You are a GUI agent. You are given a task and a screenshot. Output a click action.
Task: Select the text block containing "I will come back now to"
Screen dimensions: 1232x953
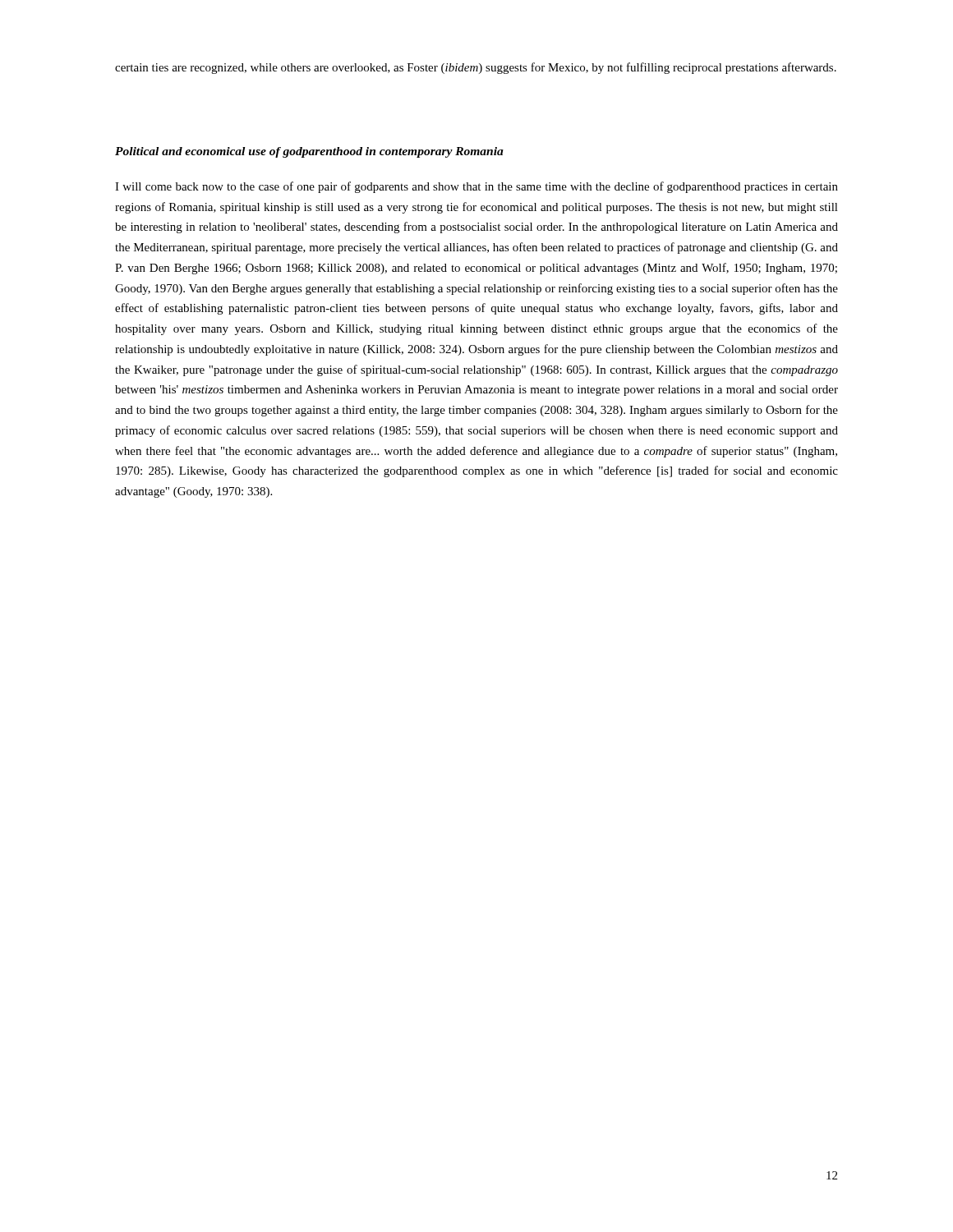point(476,339)
